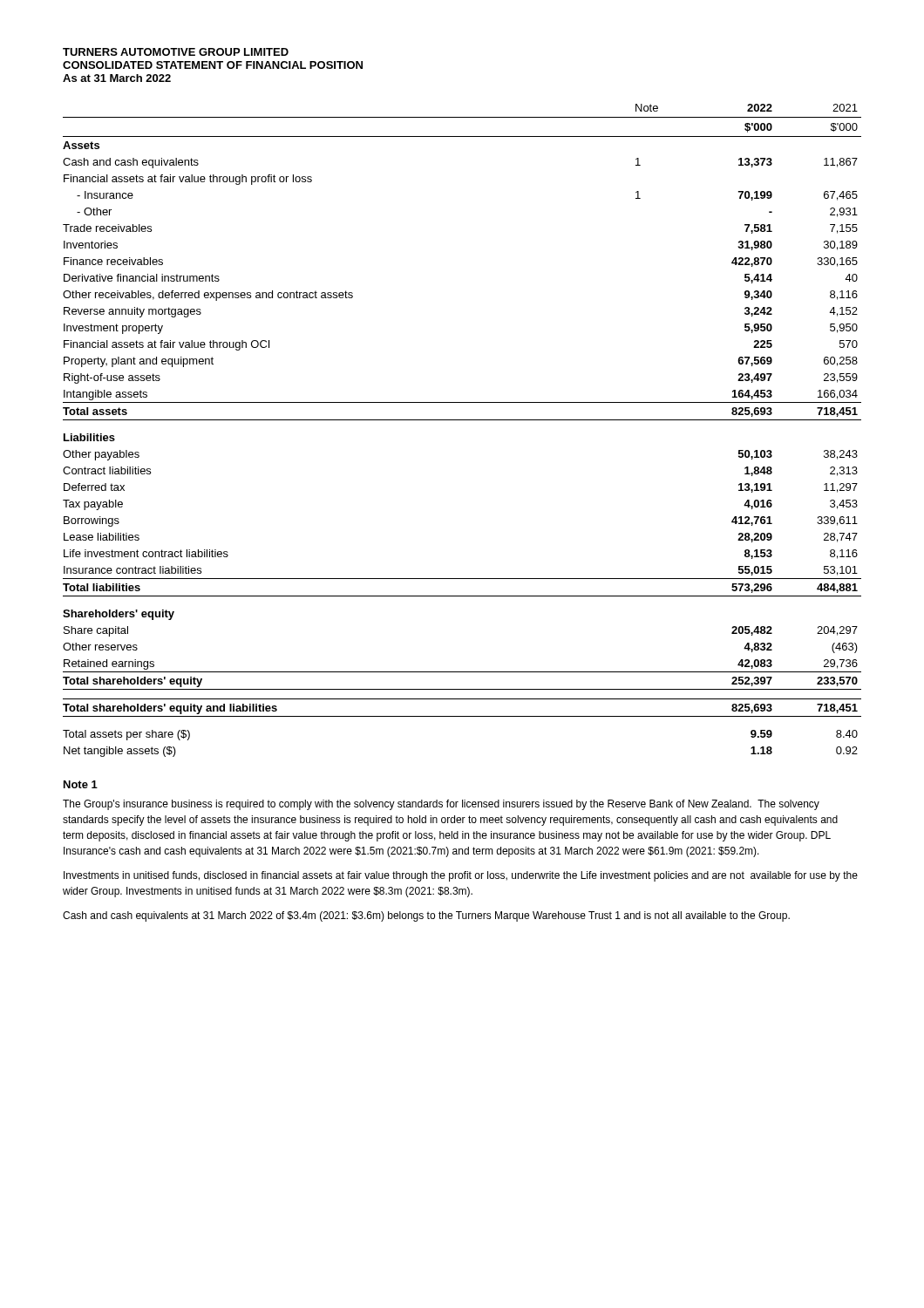The image size is (924, 1308).
Task: Find the section header that reads "Note 1"
Action: coord(80,784)
